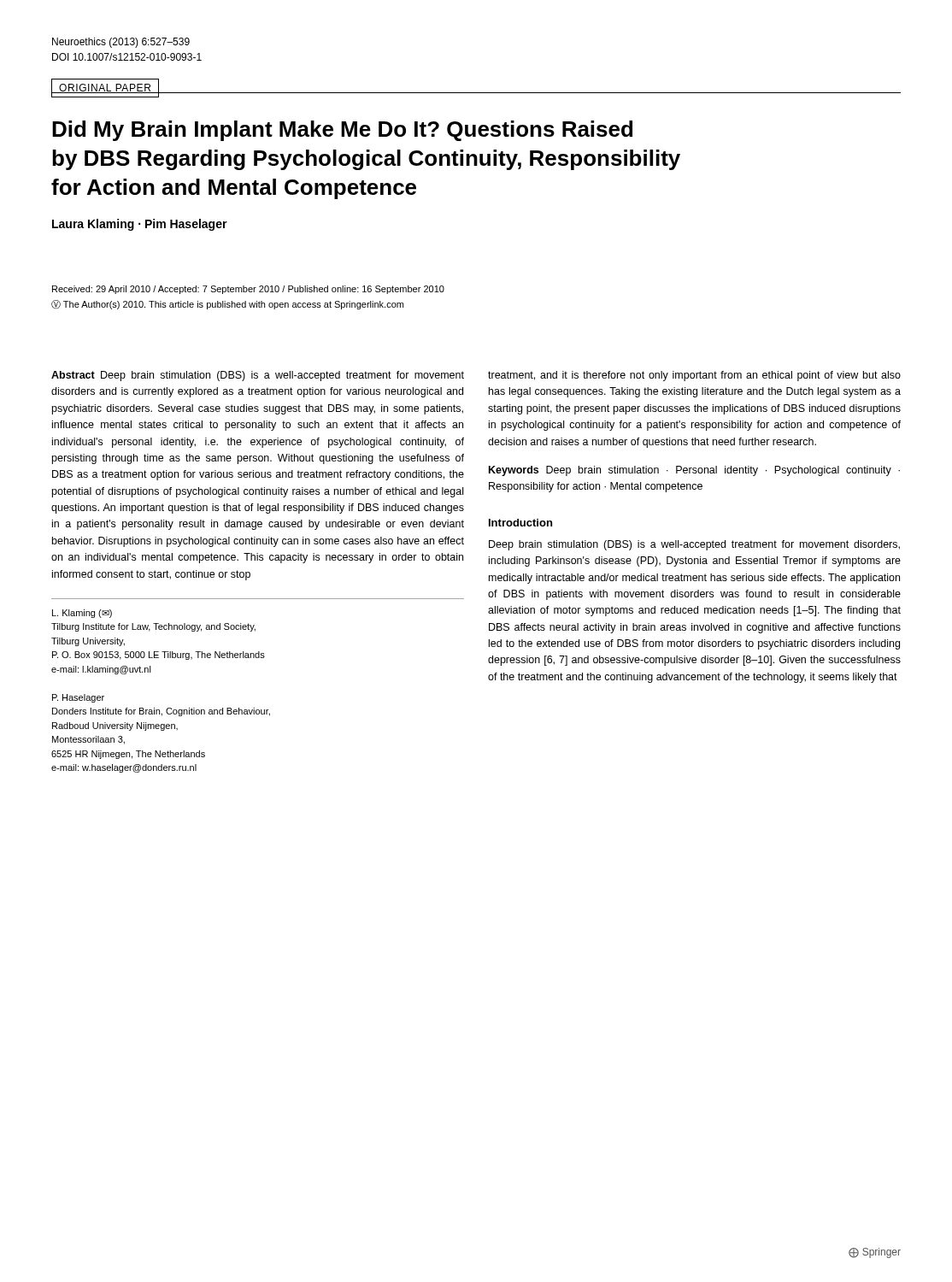Click on the text that says "Laura Klaming · Pim Haselager"
Viewport: 952px width, 1282px height.
(139, 224)
